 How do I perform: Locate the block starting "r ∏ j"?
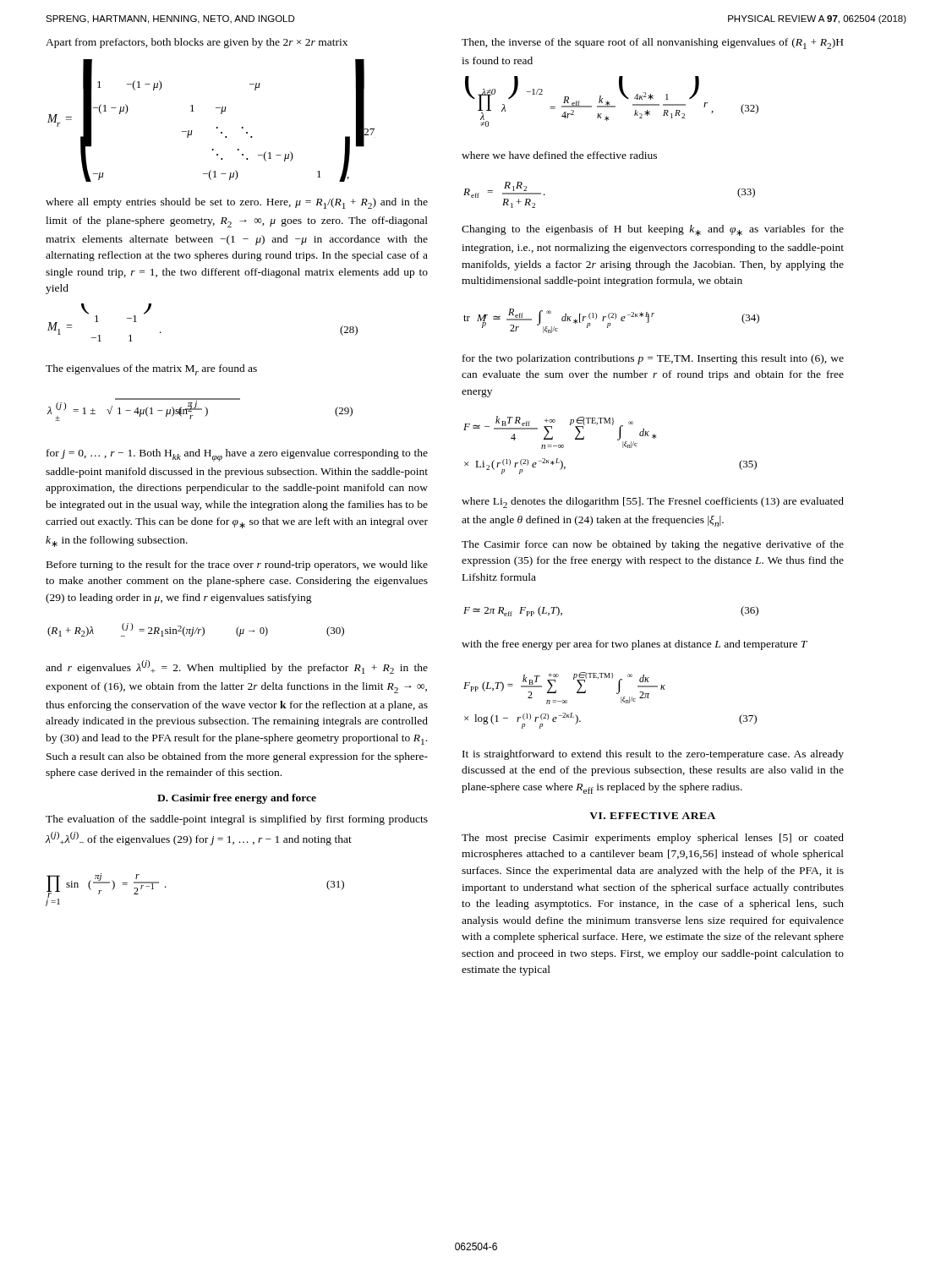(x=101, y=891)
